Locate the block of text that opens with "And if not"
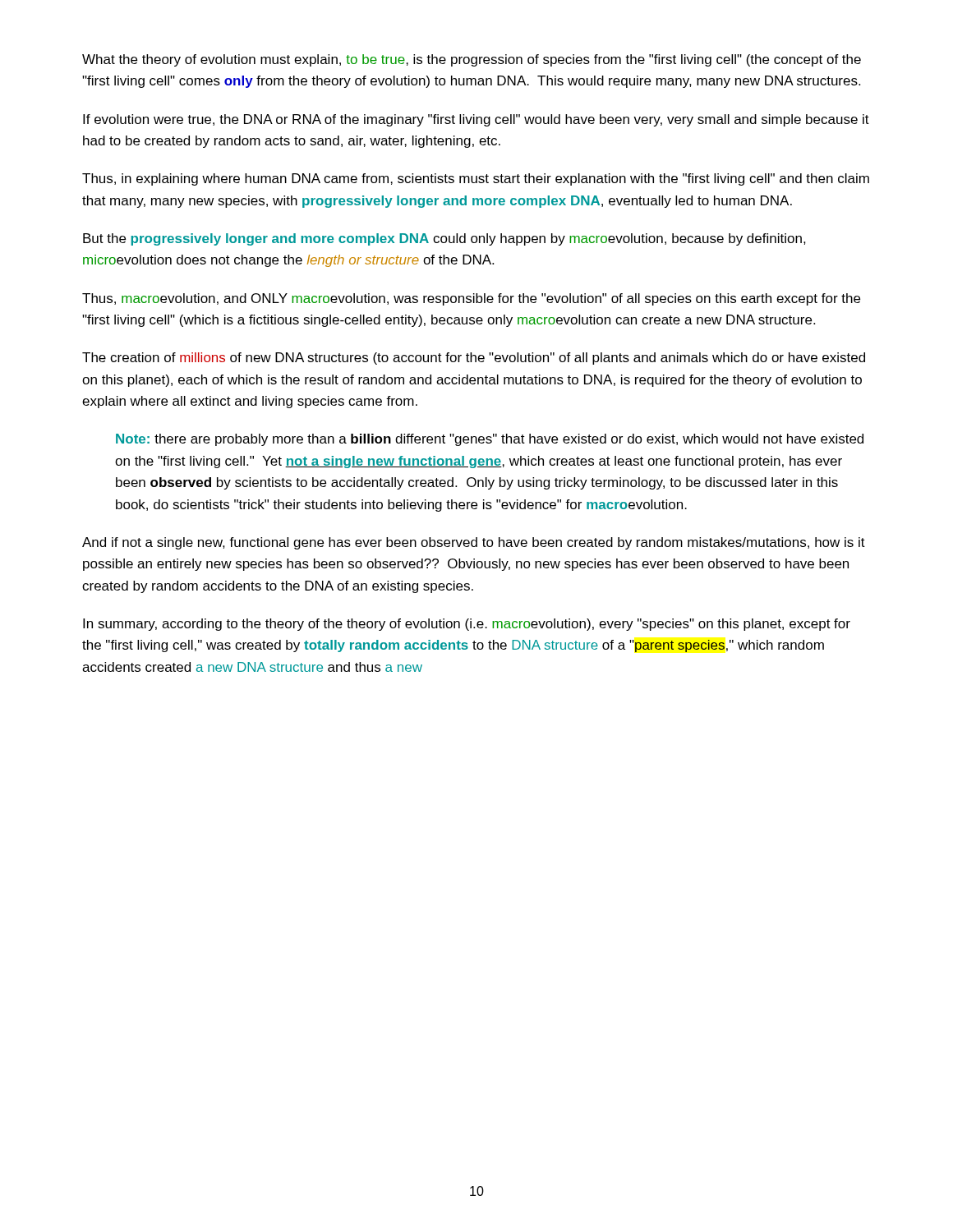Screen dimensions: 1232x953 [473, 564]
